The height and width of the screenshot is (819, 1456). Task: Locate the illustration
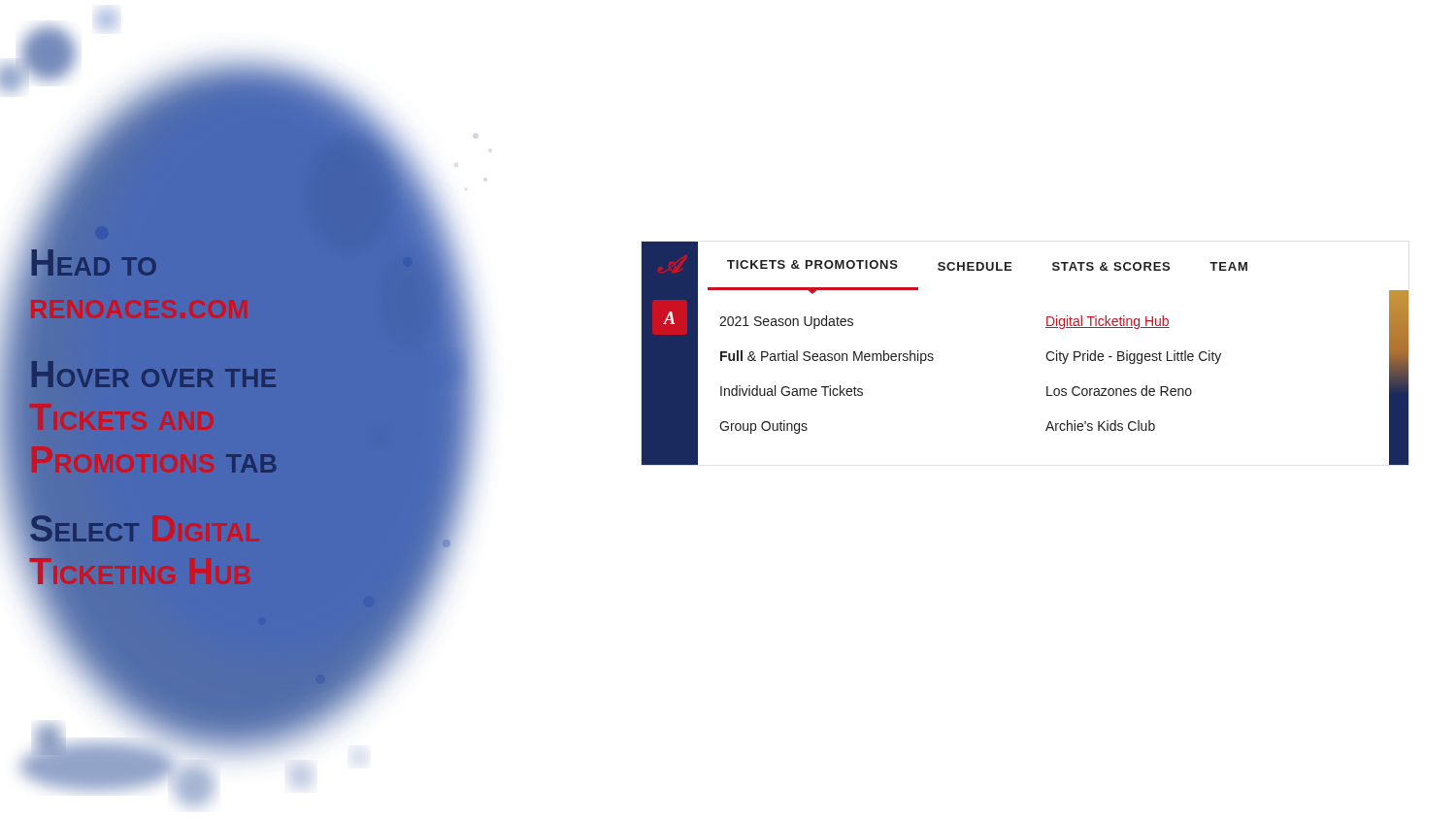pos(272,410)
